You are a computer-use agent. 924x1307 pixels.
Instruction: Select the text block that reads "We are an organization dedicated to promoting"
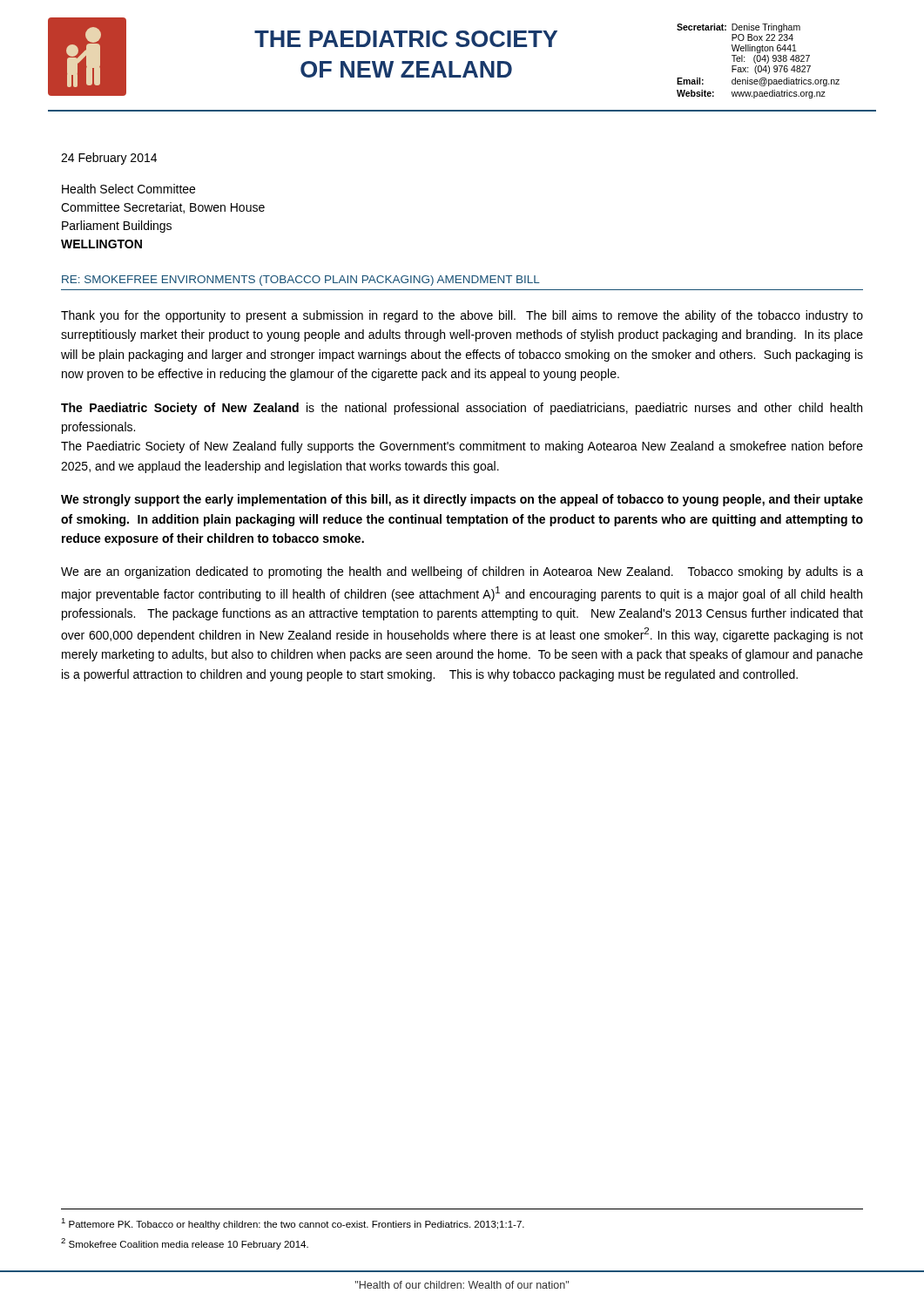coord(462,623)
